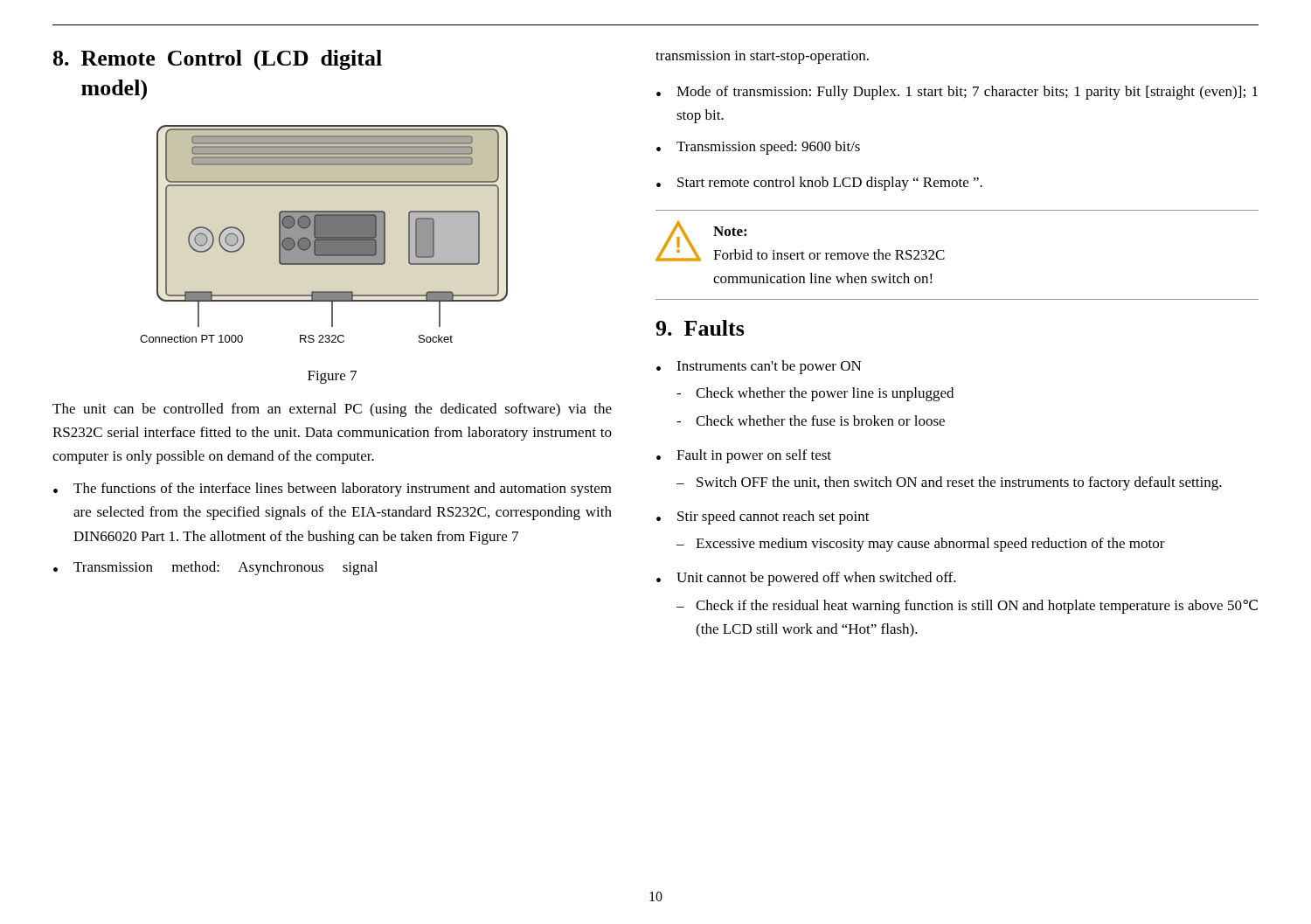This screenshot has height=924, width=1311.
Task: Click on the block starting "The unit can be controlled from an external"
Action: [332, 432]
